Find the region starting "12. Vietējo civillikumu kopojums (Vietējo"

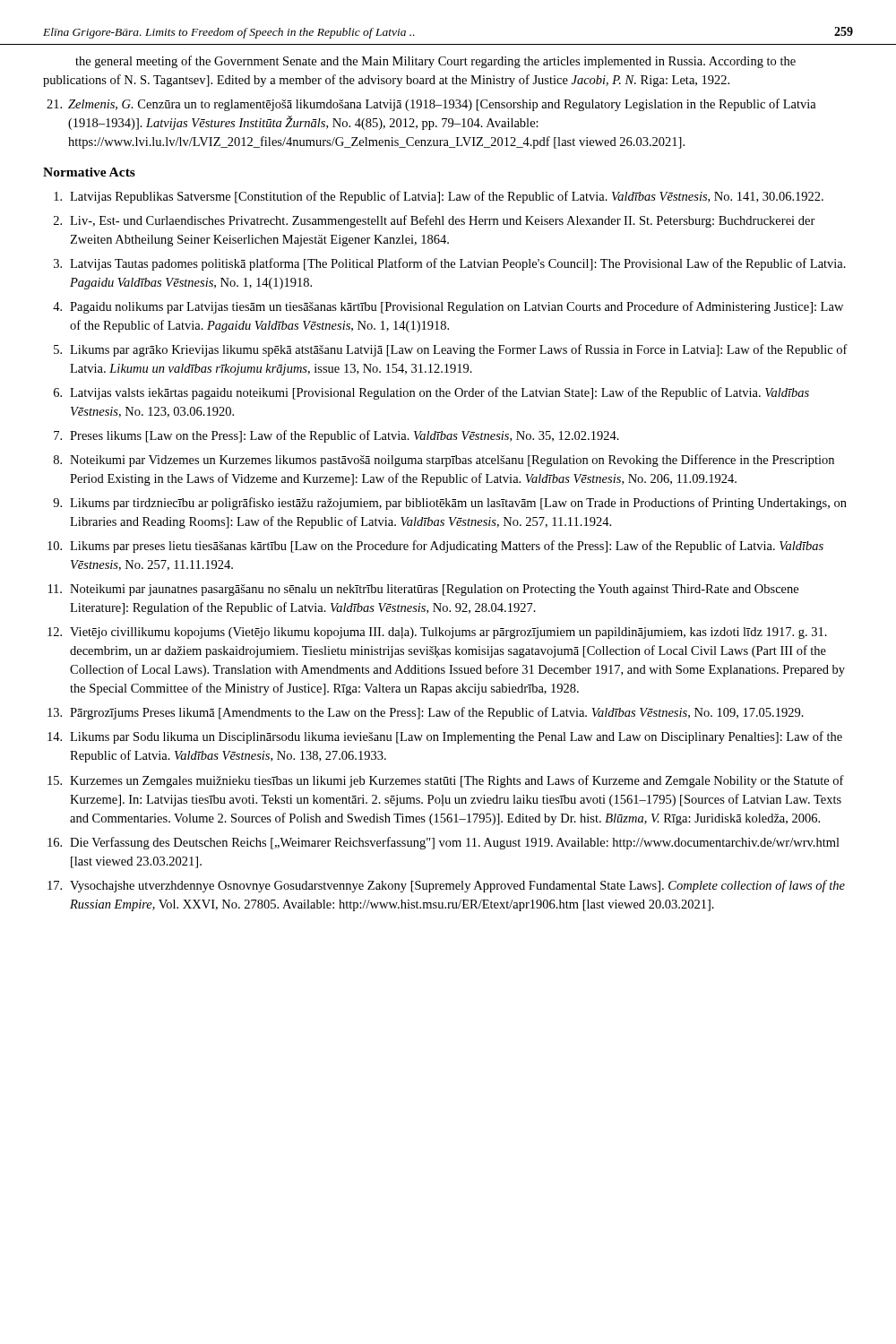(x=448, y=661)
